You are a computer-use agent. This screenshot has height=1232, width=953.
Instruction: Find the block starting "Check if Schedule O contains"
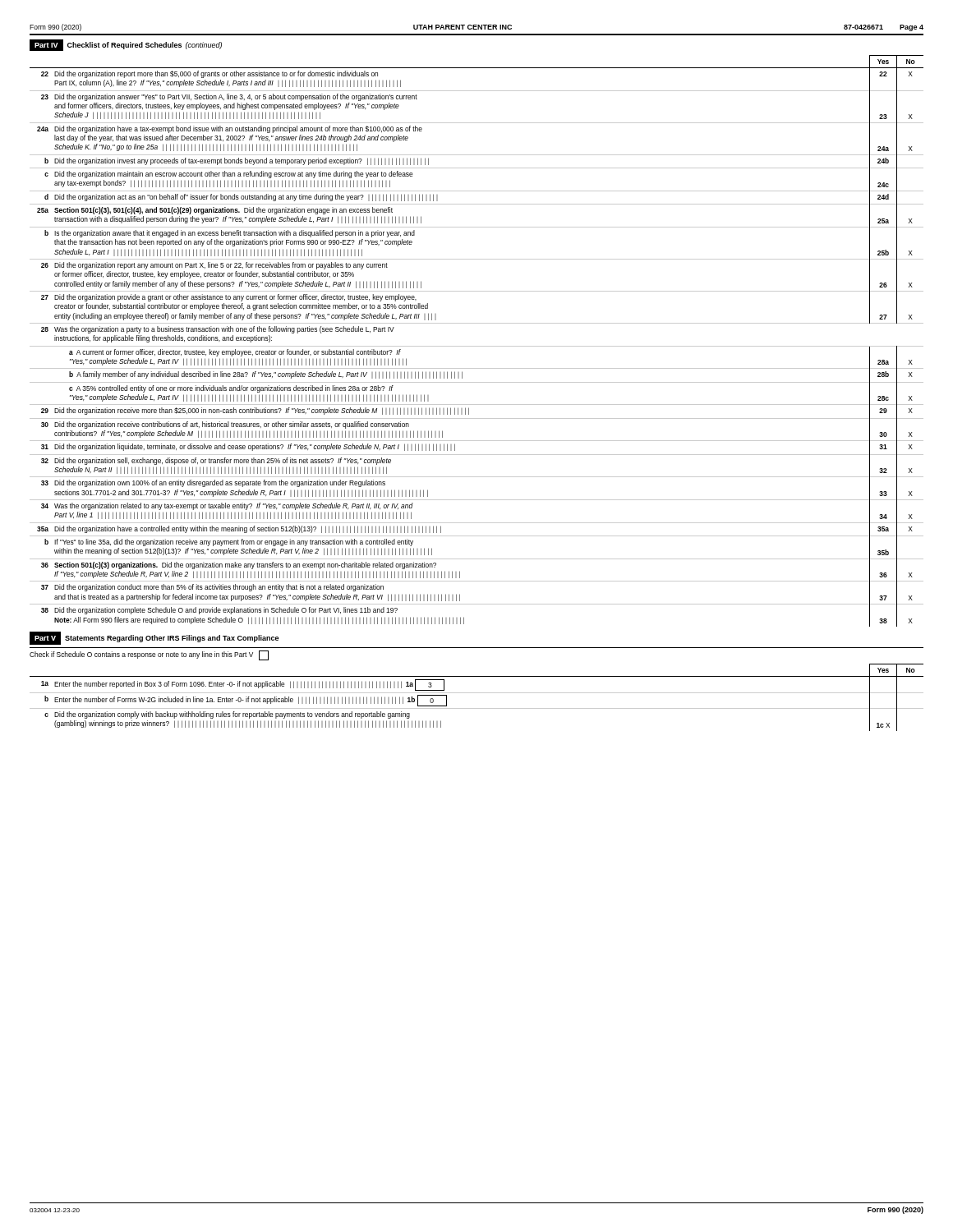(x=149, y=655)
